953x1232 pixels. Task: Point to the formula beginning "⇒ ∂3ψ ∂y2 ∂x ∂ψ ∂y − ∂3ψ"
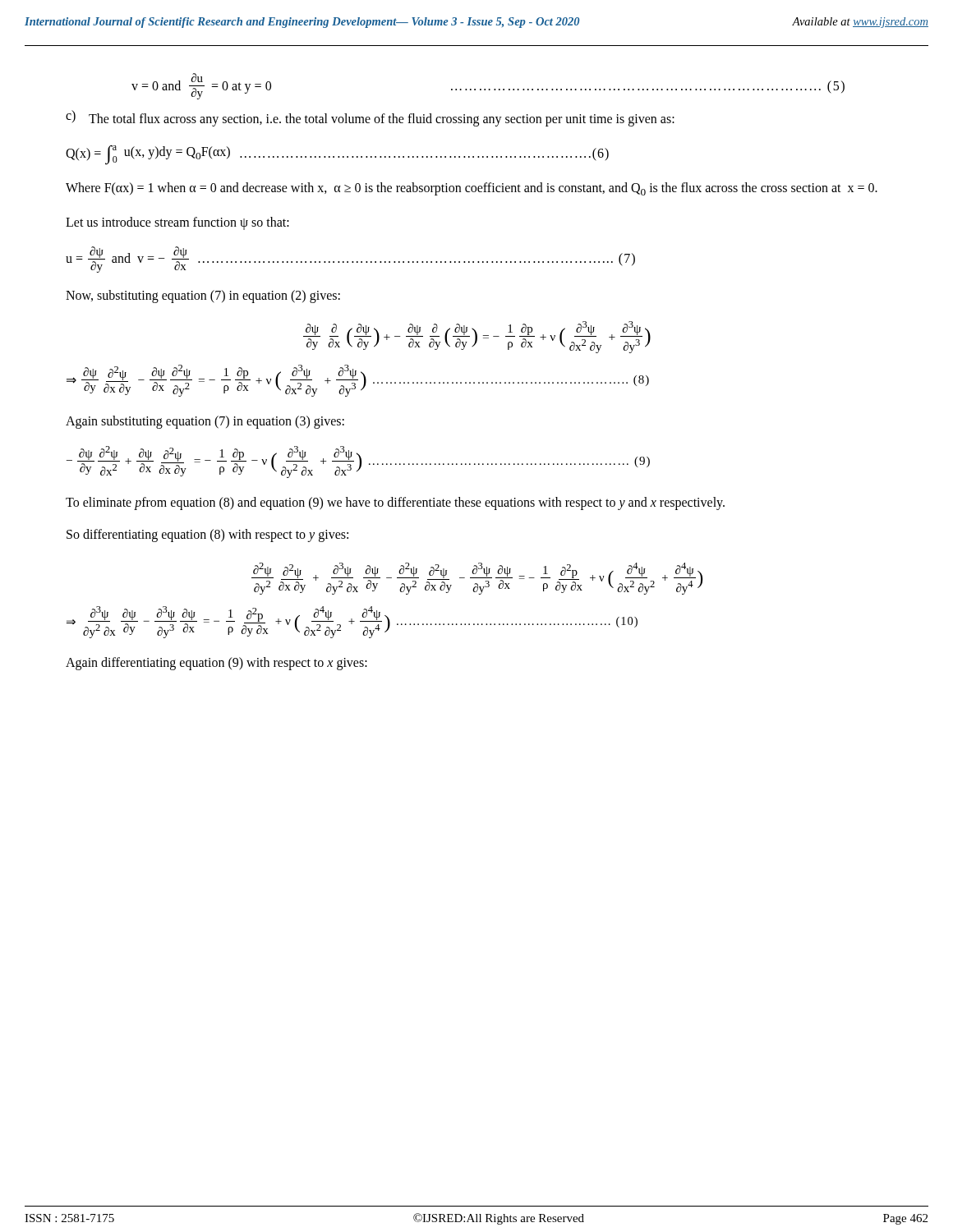[x=352, y=621]
